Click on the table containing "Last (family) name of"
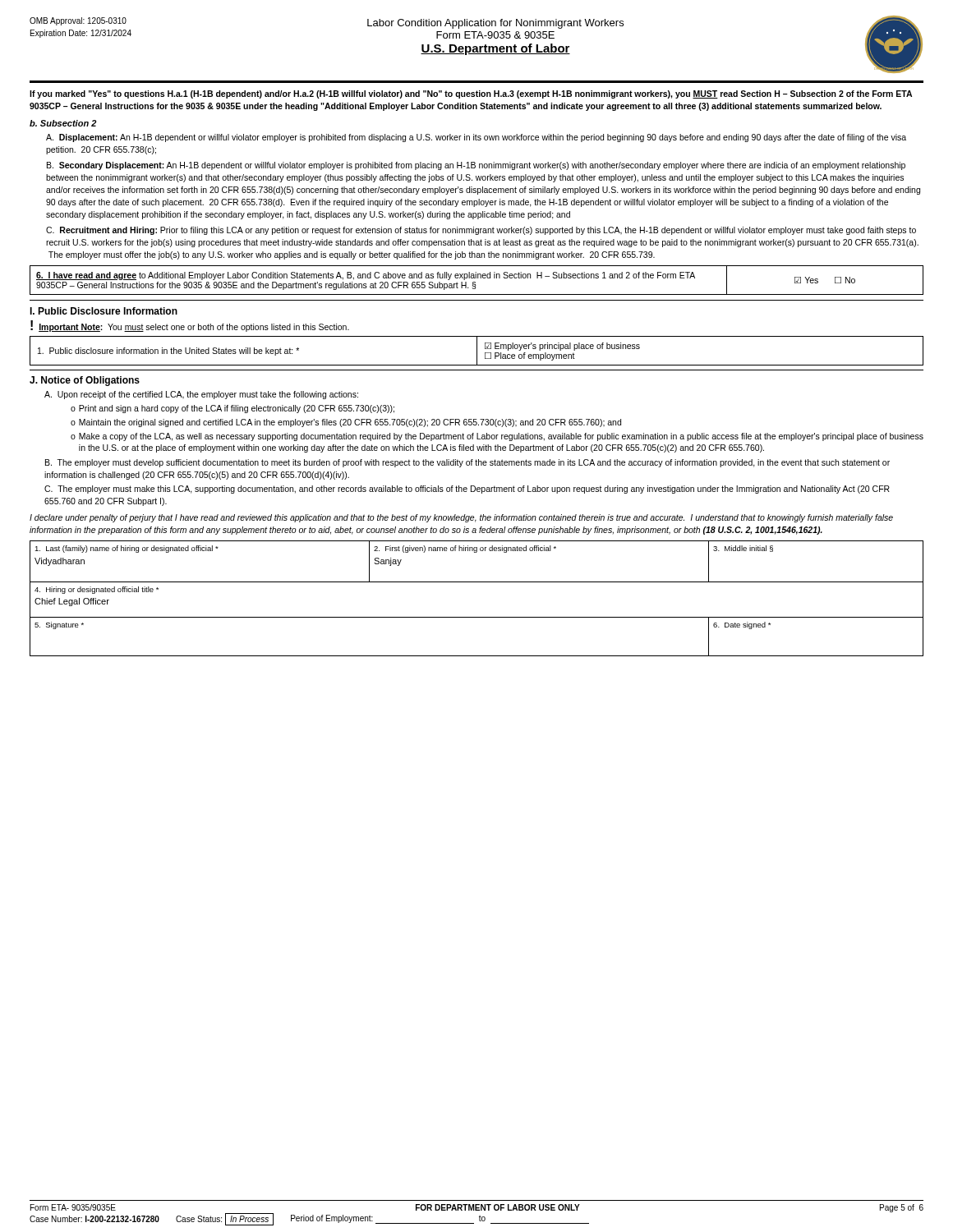The image size is (953, 1232). coord(476,598)
